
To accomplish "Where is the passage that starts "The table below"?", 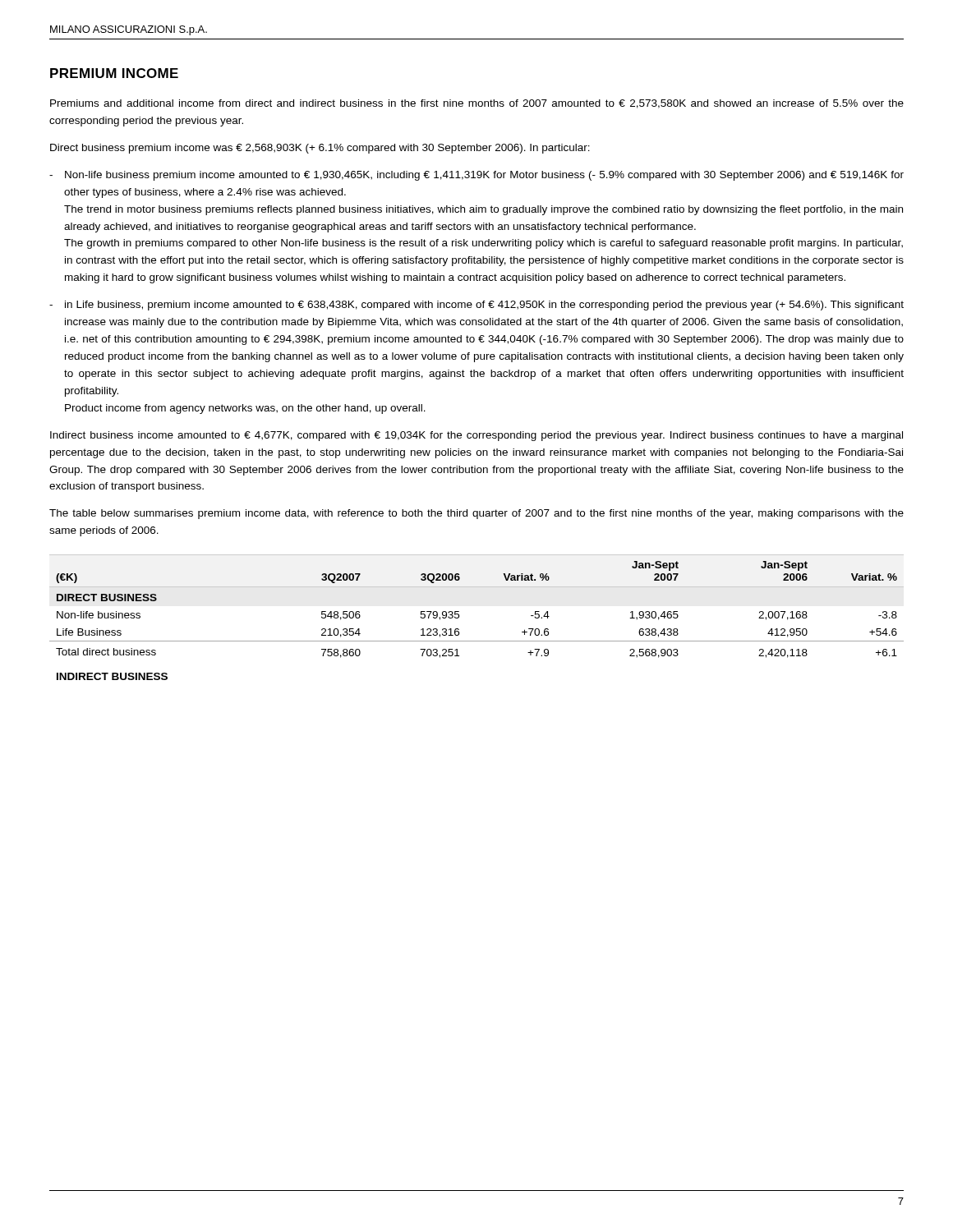I will point(476,522).
